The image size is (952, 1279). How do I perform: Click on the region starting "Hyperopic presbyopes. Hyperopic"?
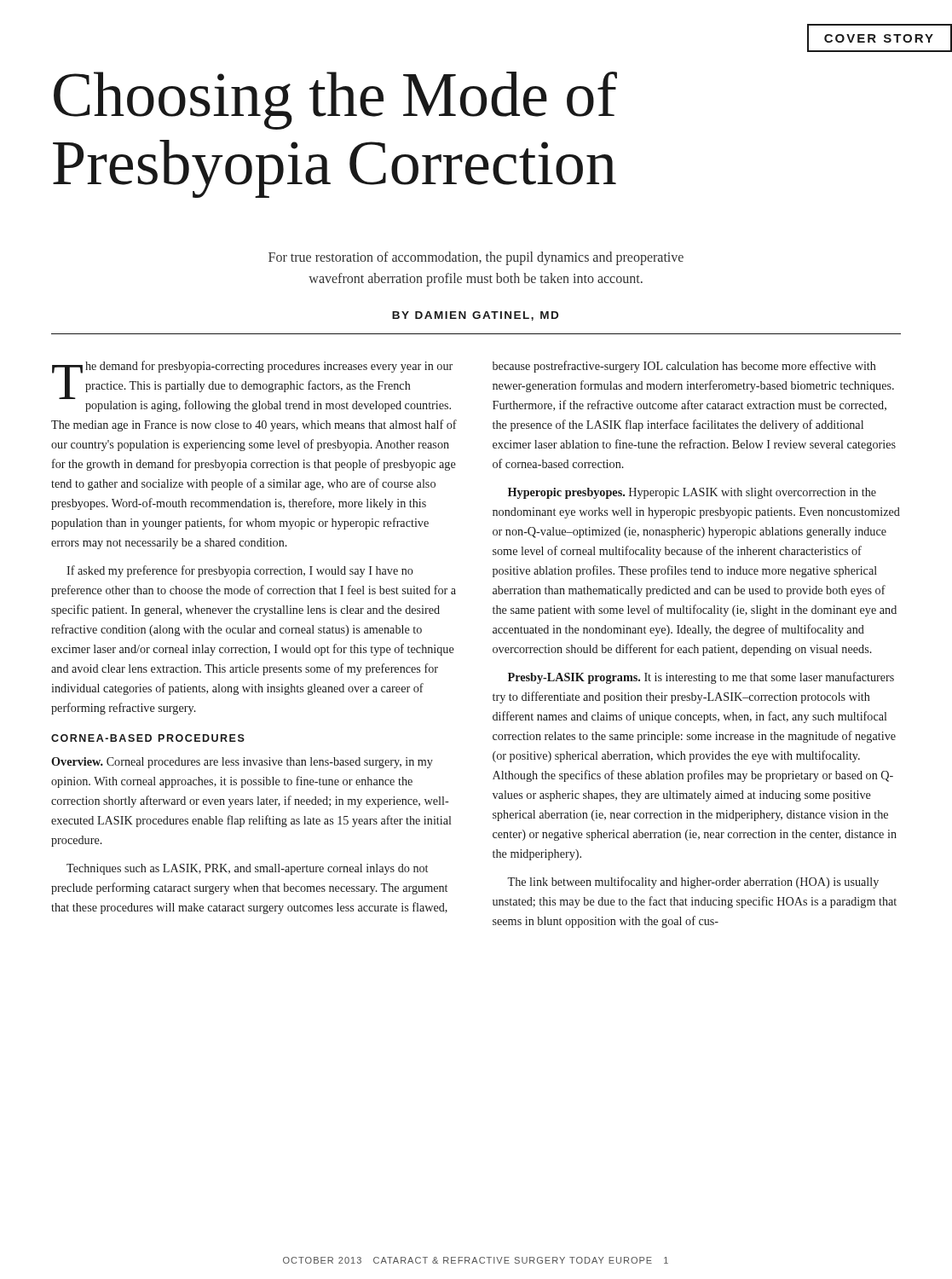click(696, 570)
